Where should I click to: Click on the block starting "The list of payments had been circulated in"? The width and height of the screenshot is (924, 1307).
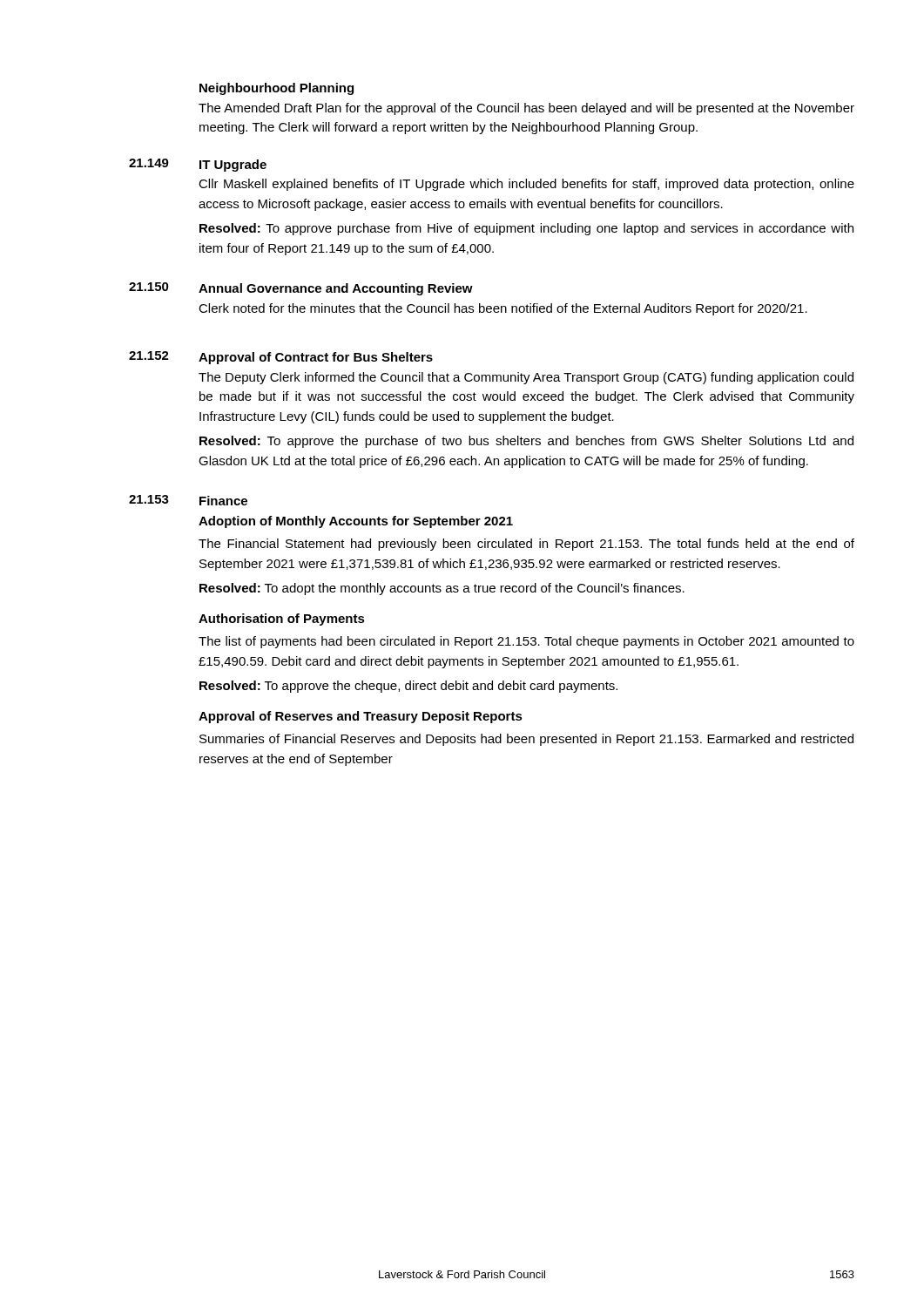[x=526, y=664]
